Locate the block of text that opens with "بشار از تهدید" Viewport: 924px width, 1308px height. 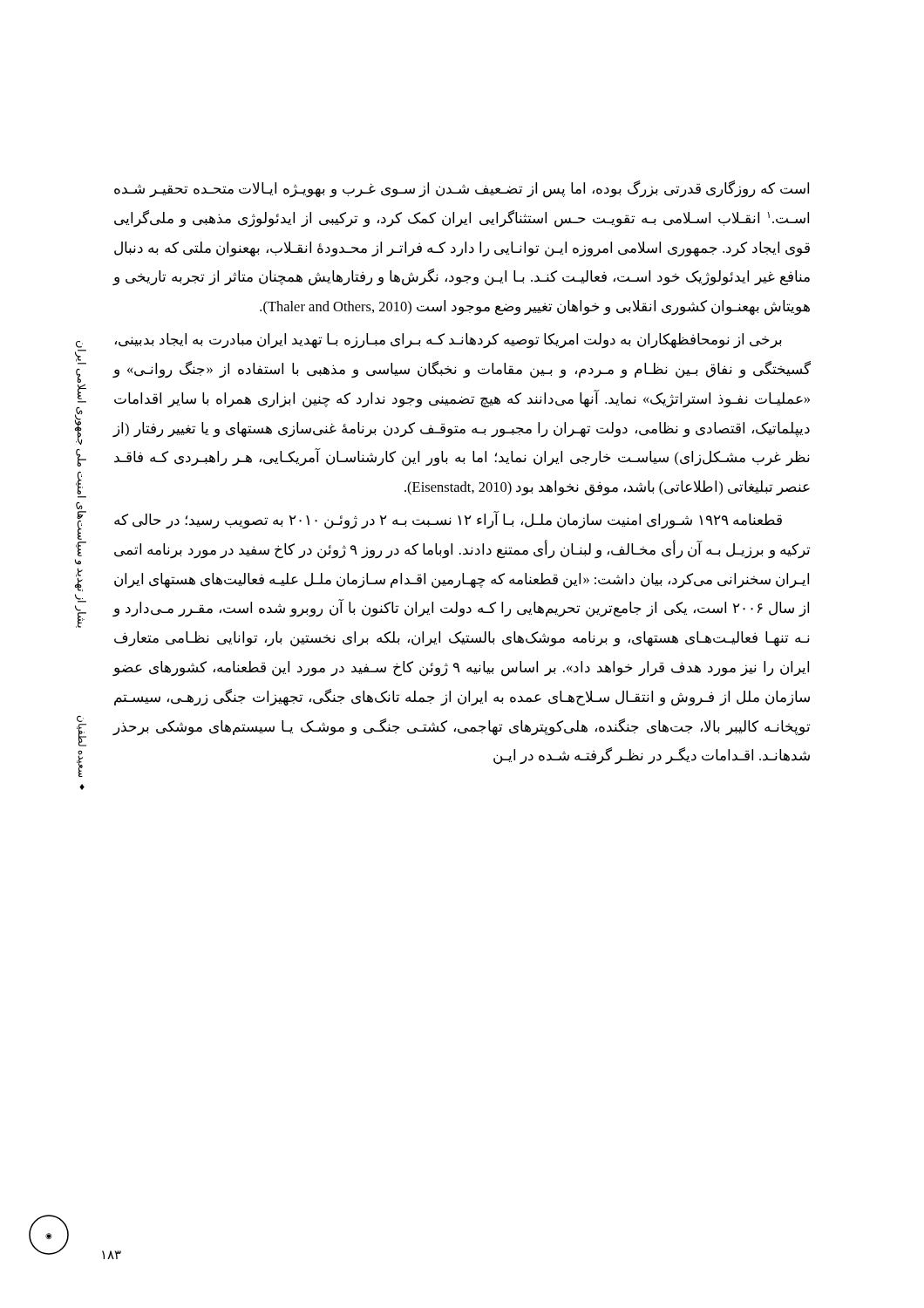click(x=81, y=484)
